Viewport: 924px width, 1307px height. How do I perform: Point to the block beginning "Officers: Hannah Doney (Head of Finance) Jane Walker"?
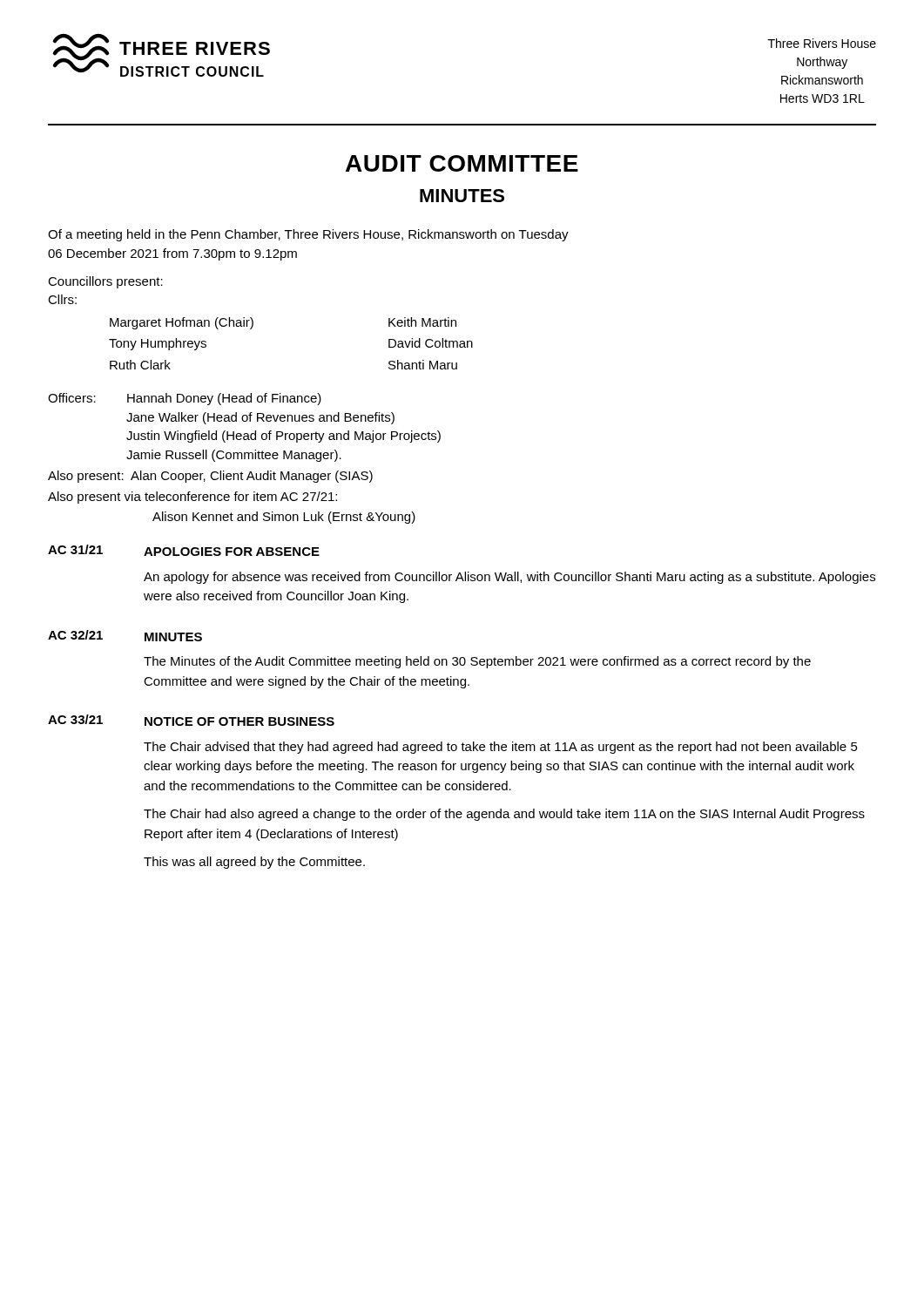point(185,399)
